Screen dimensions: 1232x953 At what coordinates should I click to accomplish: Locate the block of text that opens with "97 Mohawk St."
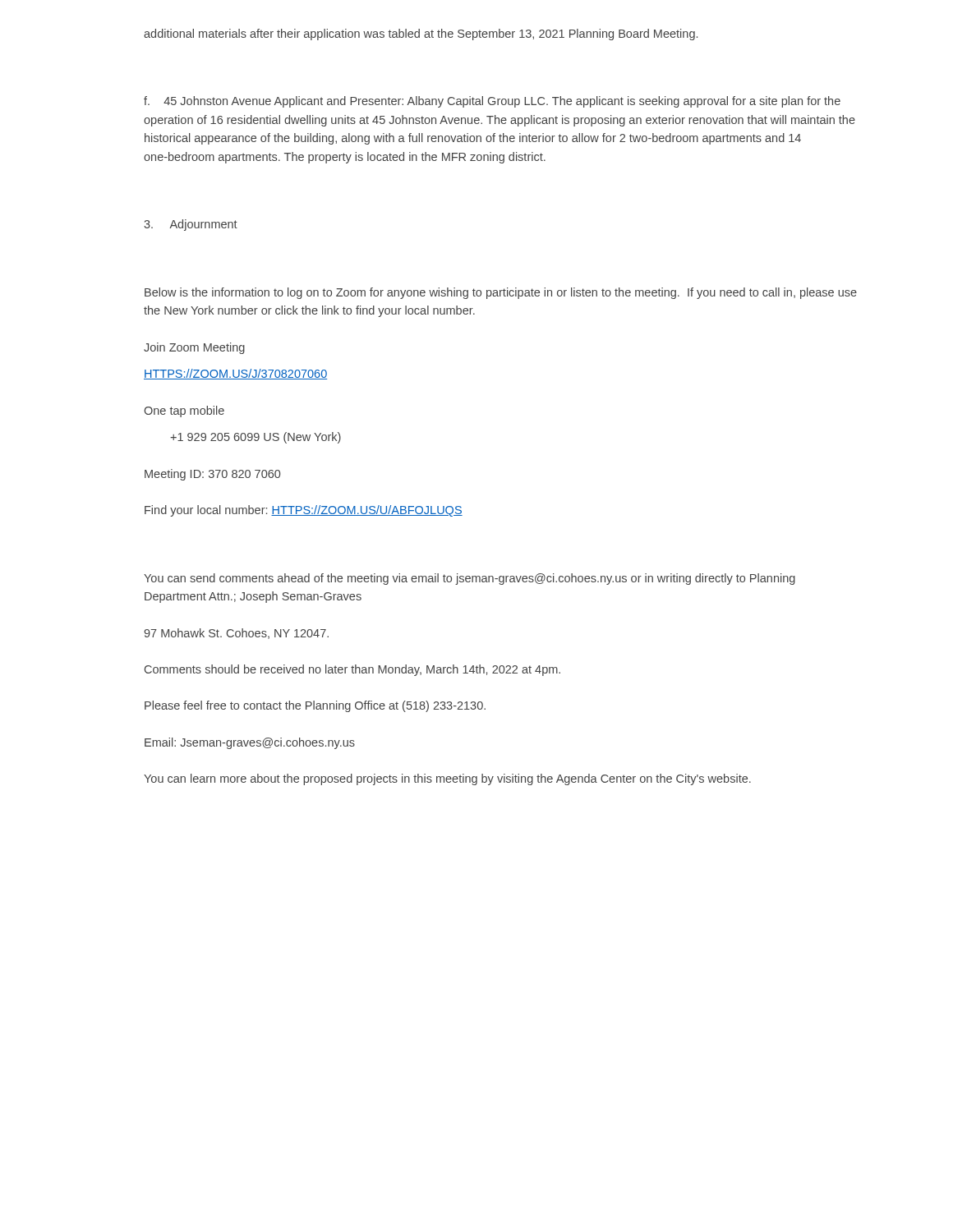coord(237,633)
